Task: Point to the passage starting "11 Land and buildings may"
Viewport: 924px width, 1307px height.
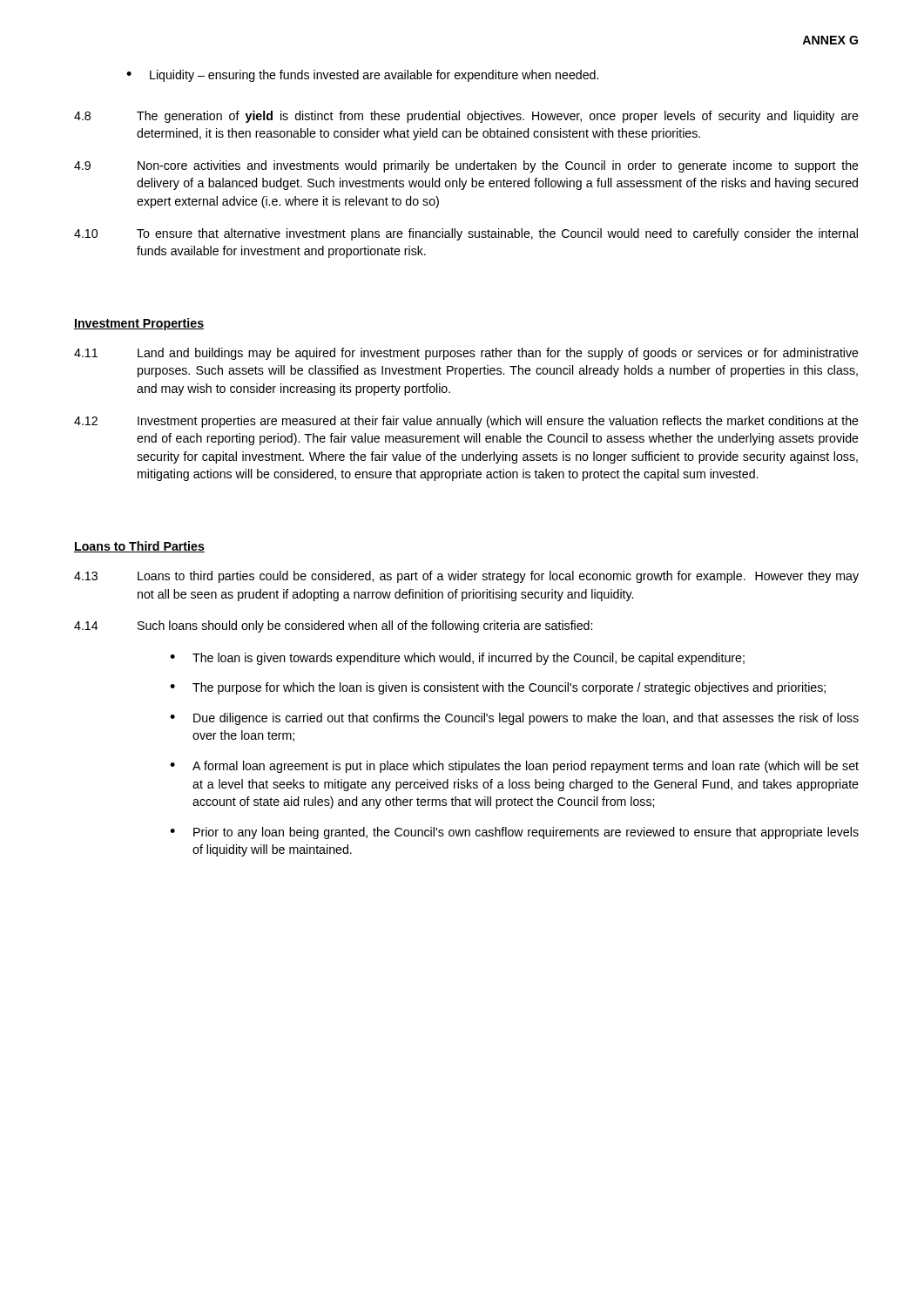Action: pos(466,371)
